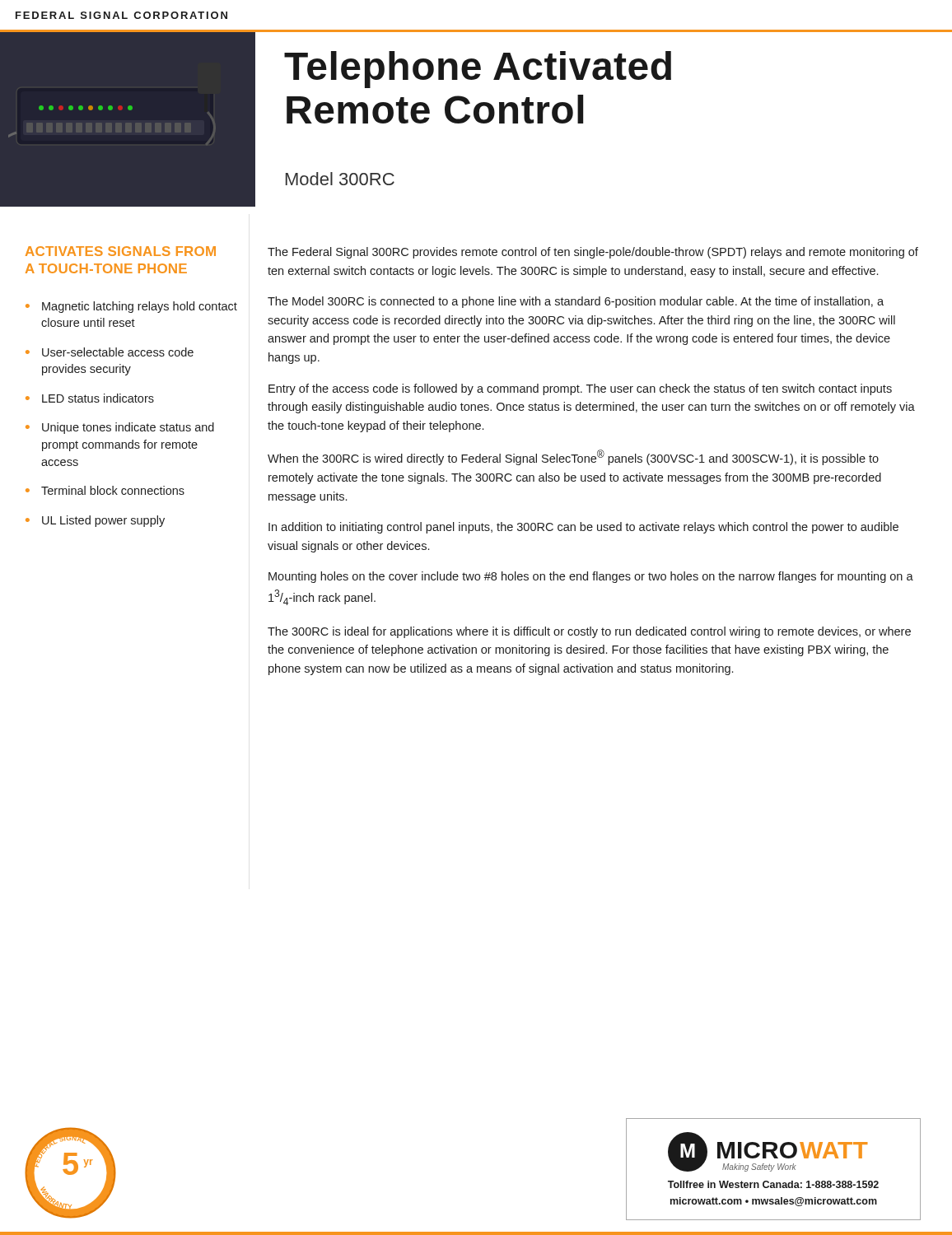This screenshot has width=952, height=1235.
Task: Navigate to the text block starting "• Unique tones indicate status and prompt commands"
Action: [120, 444]
